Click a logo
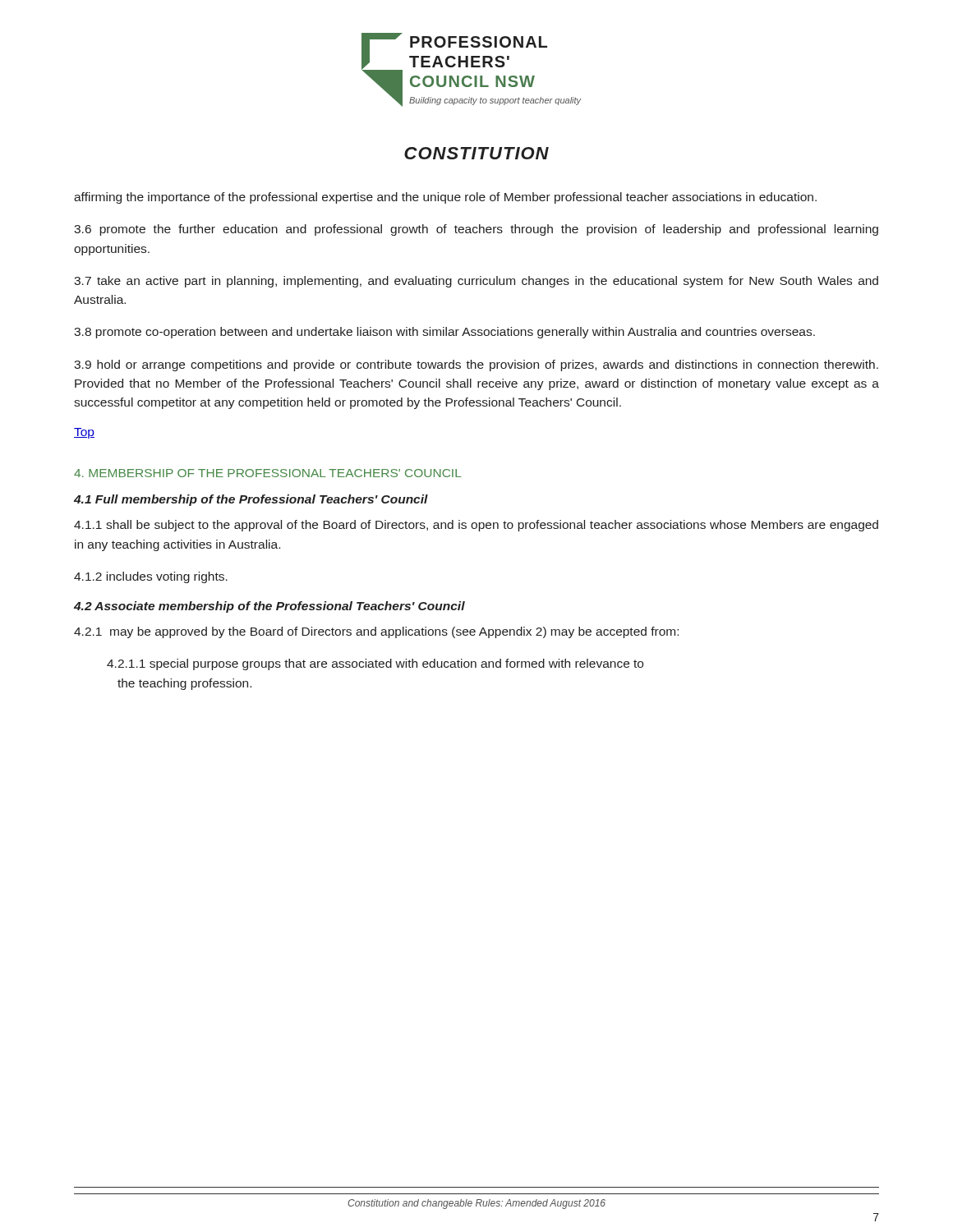The image size is (953, 1232). [476, 71]
